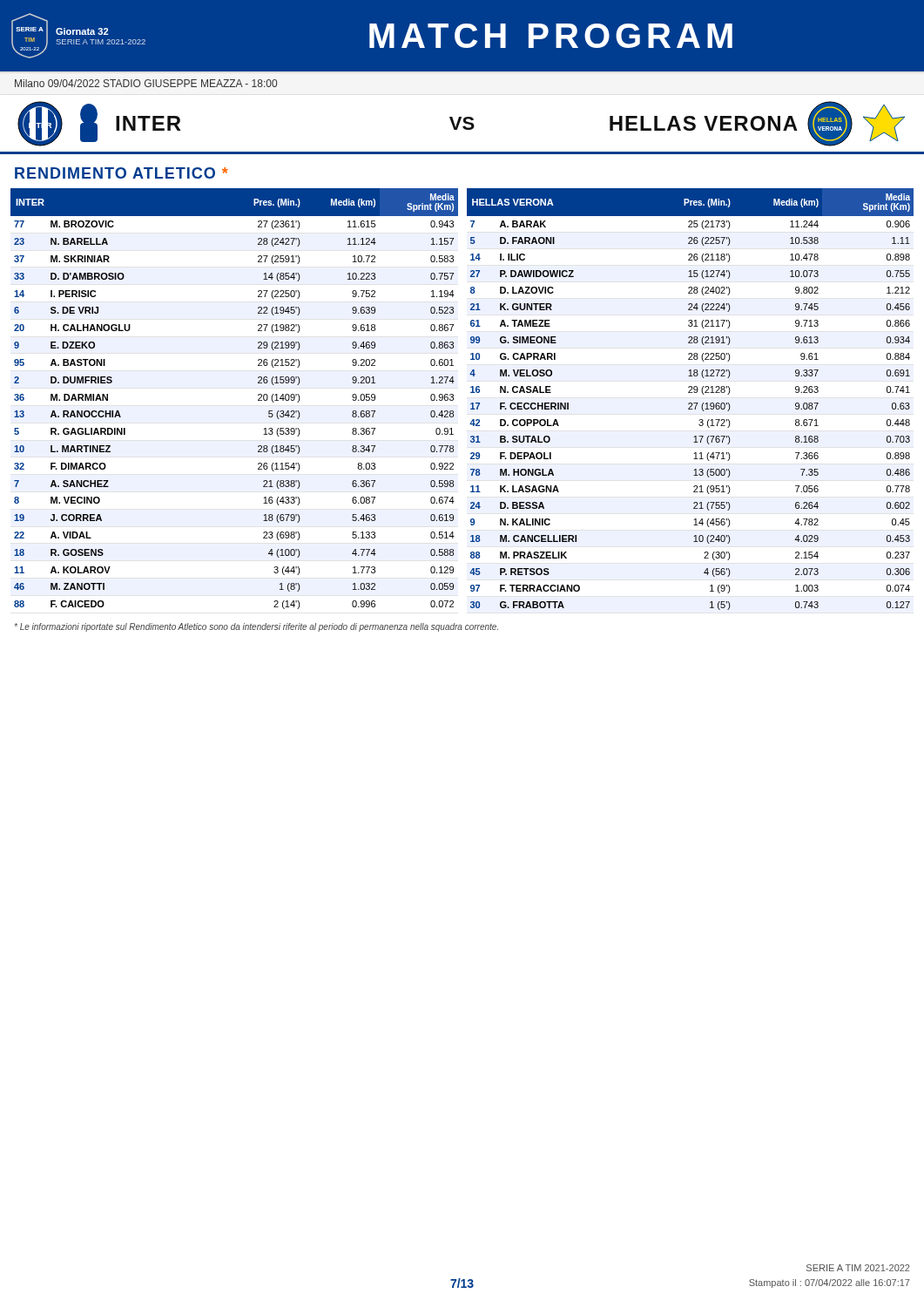Click the table
The width and height of the screenshot is (924, 1307).
click(x=462, y=401)
